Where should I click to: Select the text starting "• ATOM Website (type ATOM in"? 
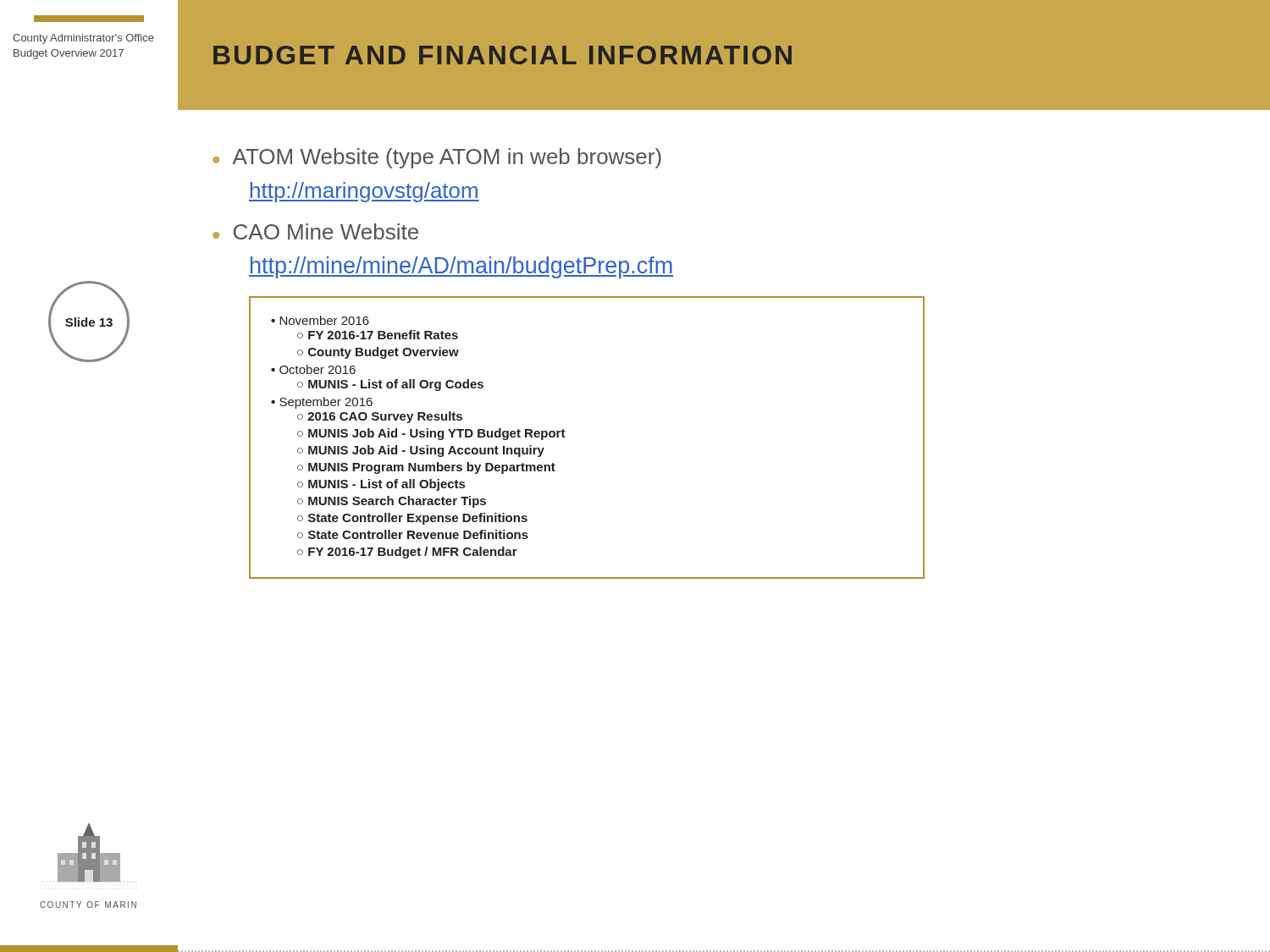pyautogui.click(x=437, y=159)
